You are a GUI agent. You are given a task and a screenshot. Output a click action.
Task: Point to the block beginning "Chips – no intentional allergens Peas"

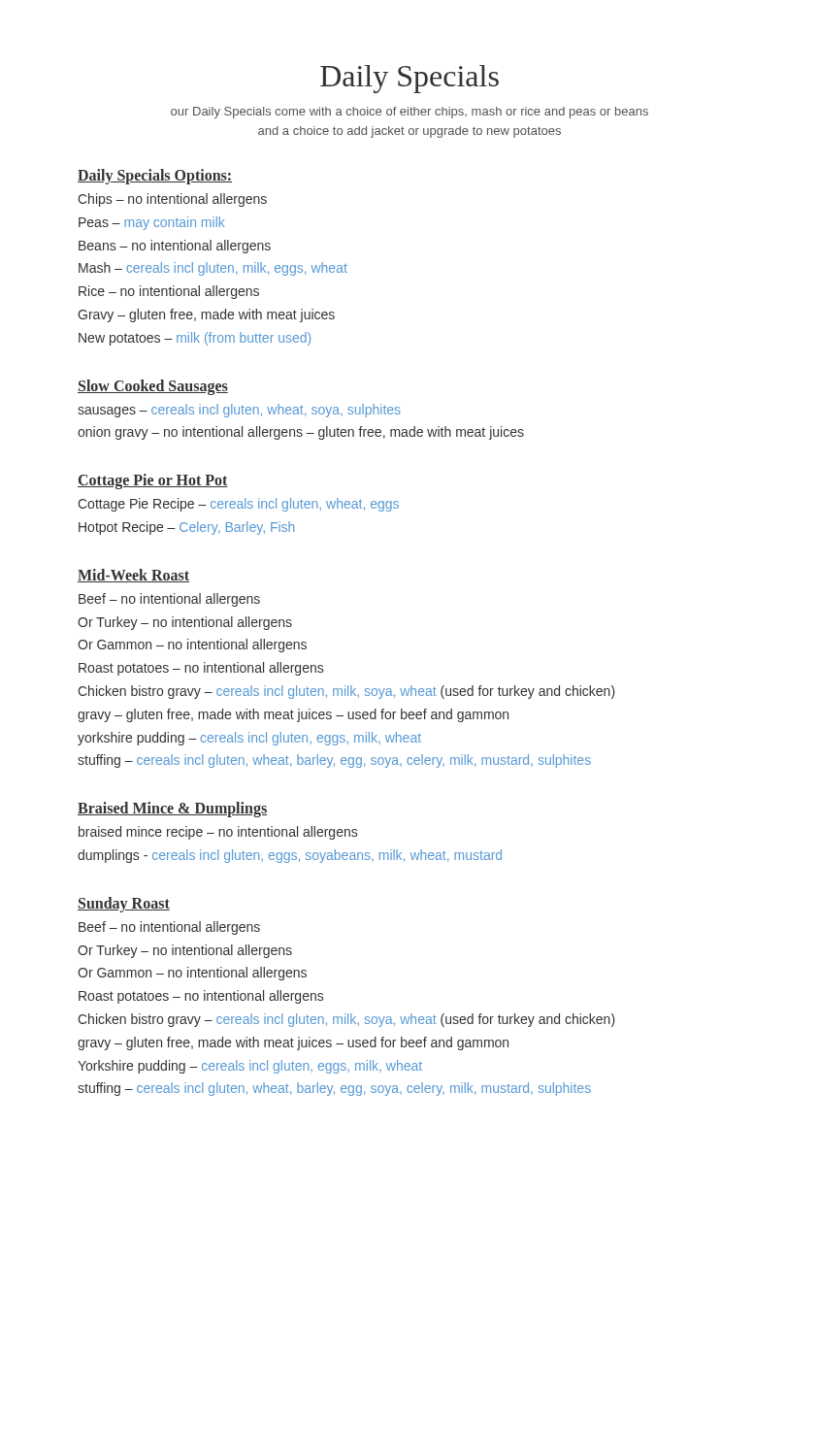212,268
